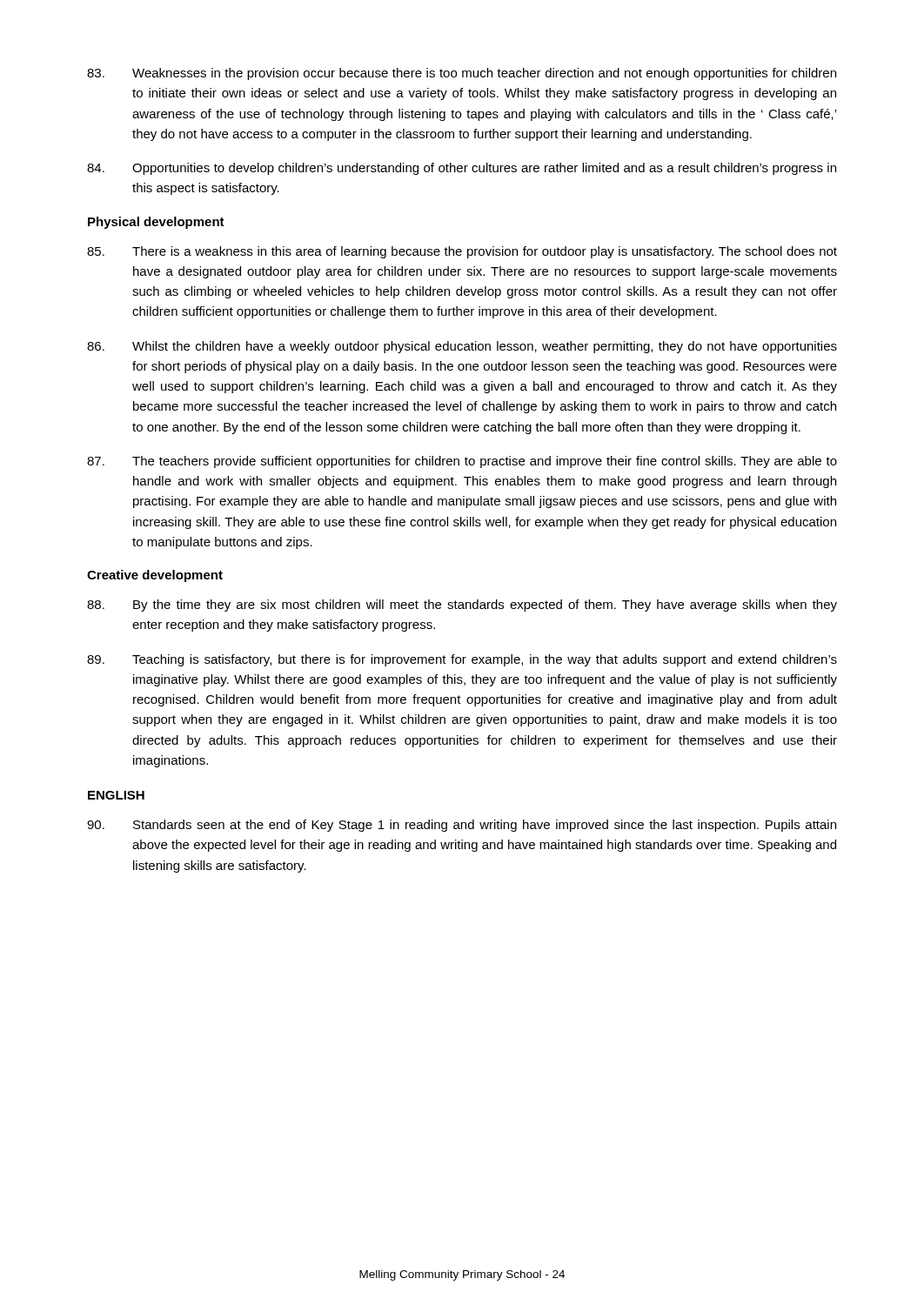924x1305 pixels.
Task: Find the list item that says "85. There is a weakness in"
Action: point(462,281)
